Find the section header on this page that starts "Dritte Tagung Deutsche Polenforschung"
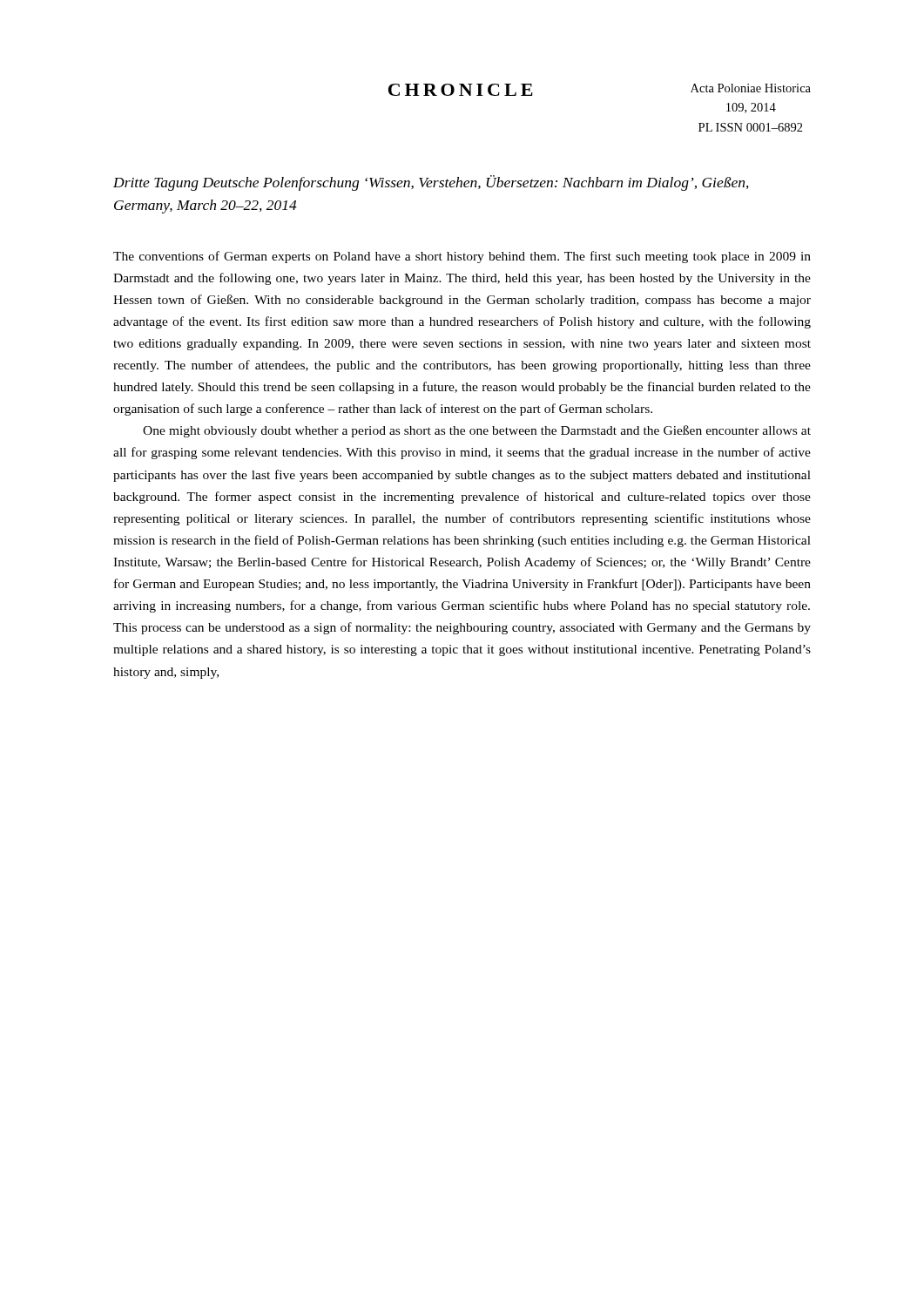The width and height of the screenshot is (924, 1307). [462, 194]
